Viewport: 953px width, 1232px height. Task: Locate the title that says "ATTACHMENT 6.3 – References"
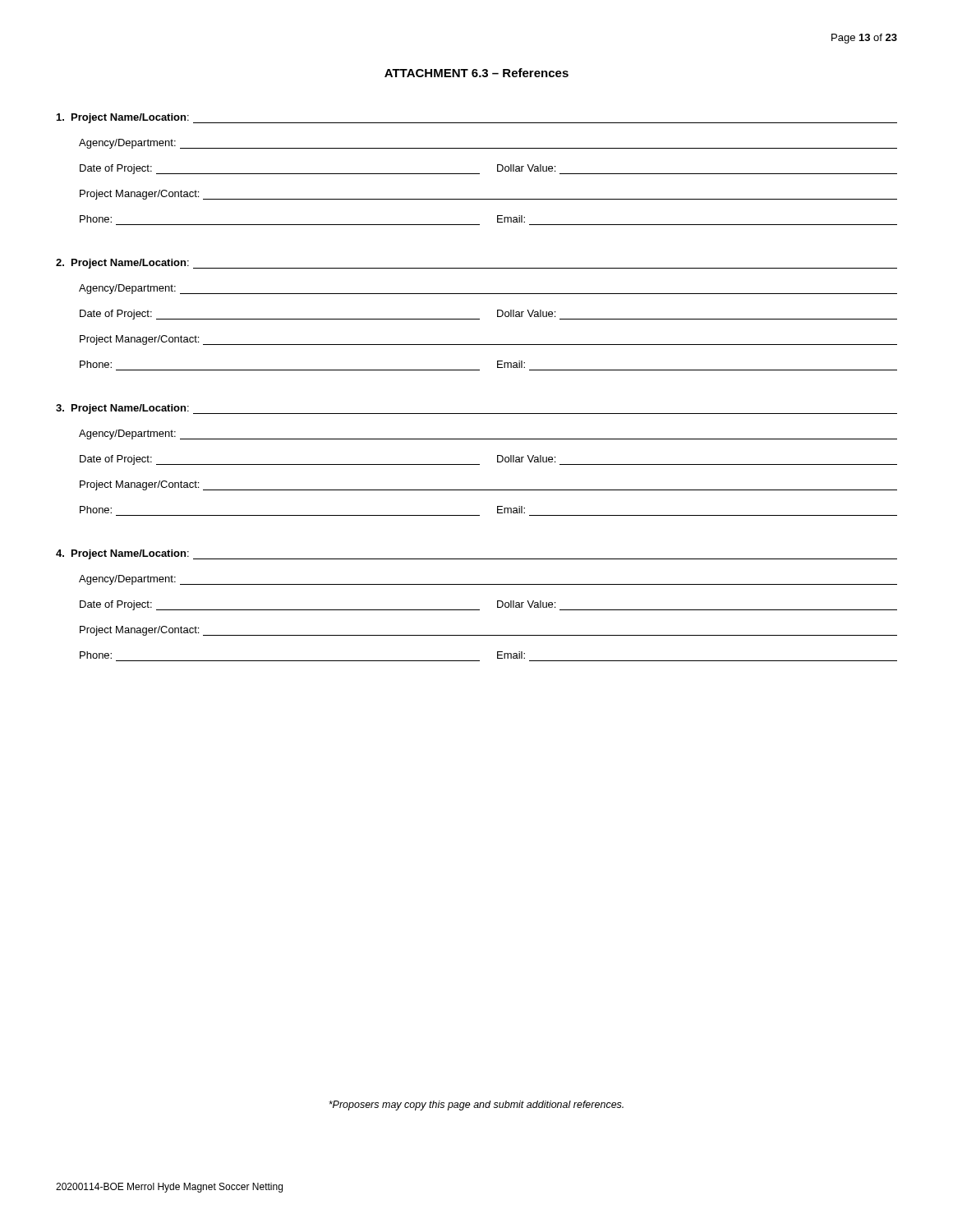click(x=476, y=73)
